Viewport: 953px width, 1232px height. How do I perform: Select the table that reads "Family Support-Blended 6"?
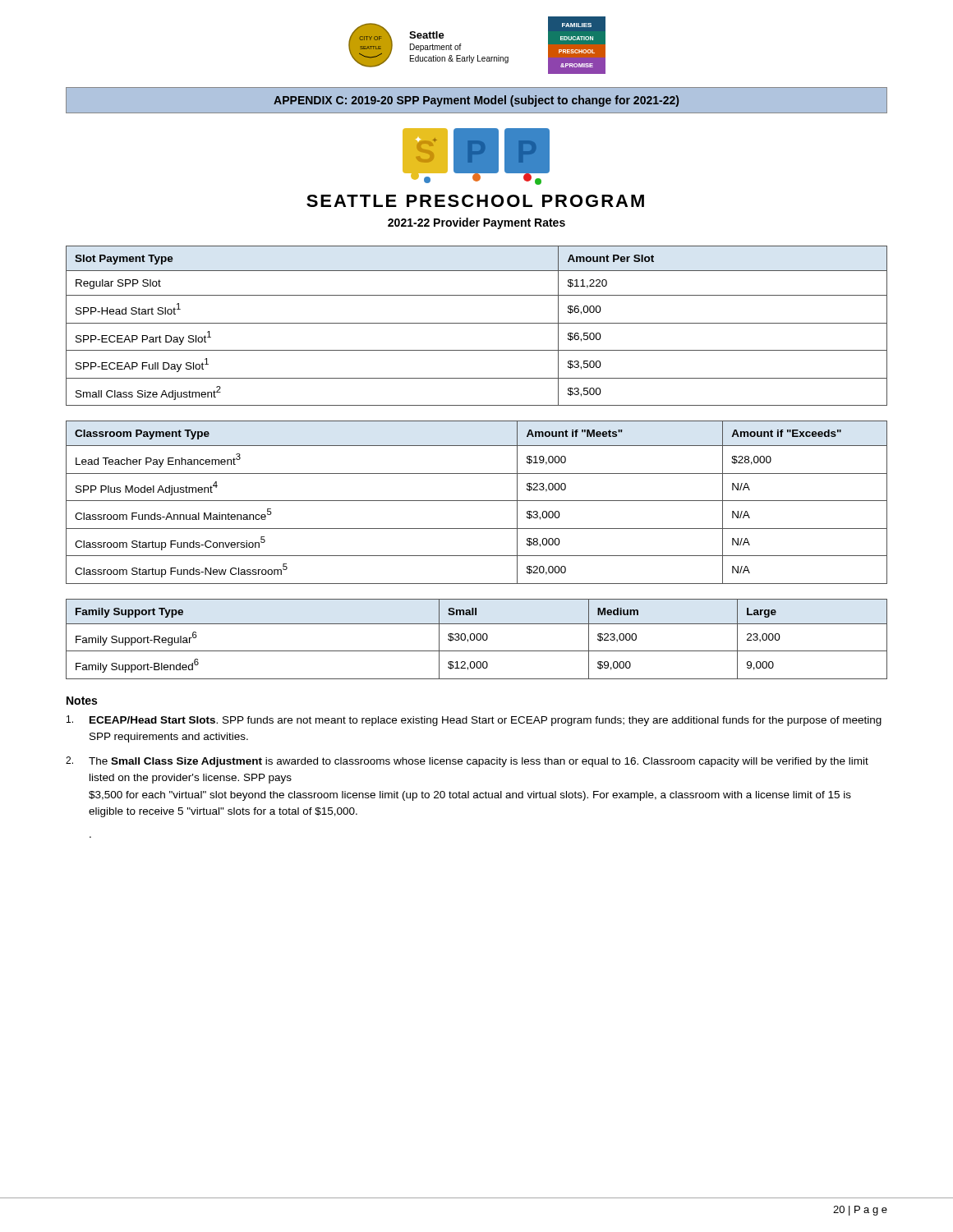coord(476,639)
